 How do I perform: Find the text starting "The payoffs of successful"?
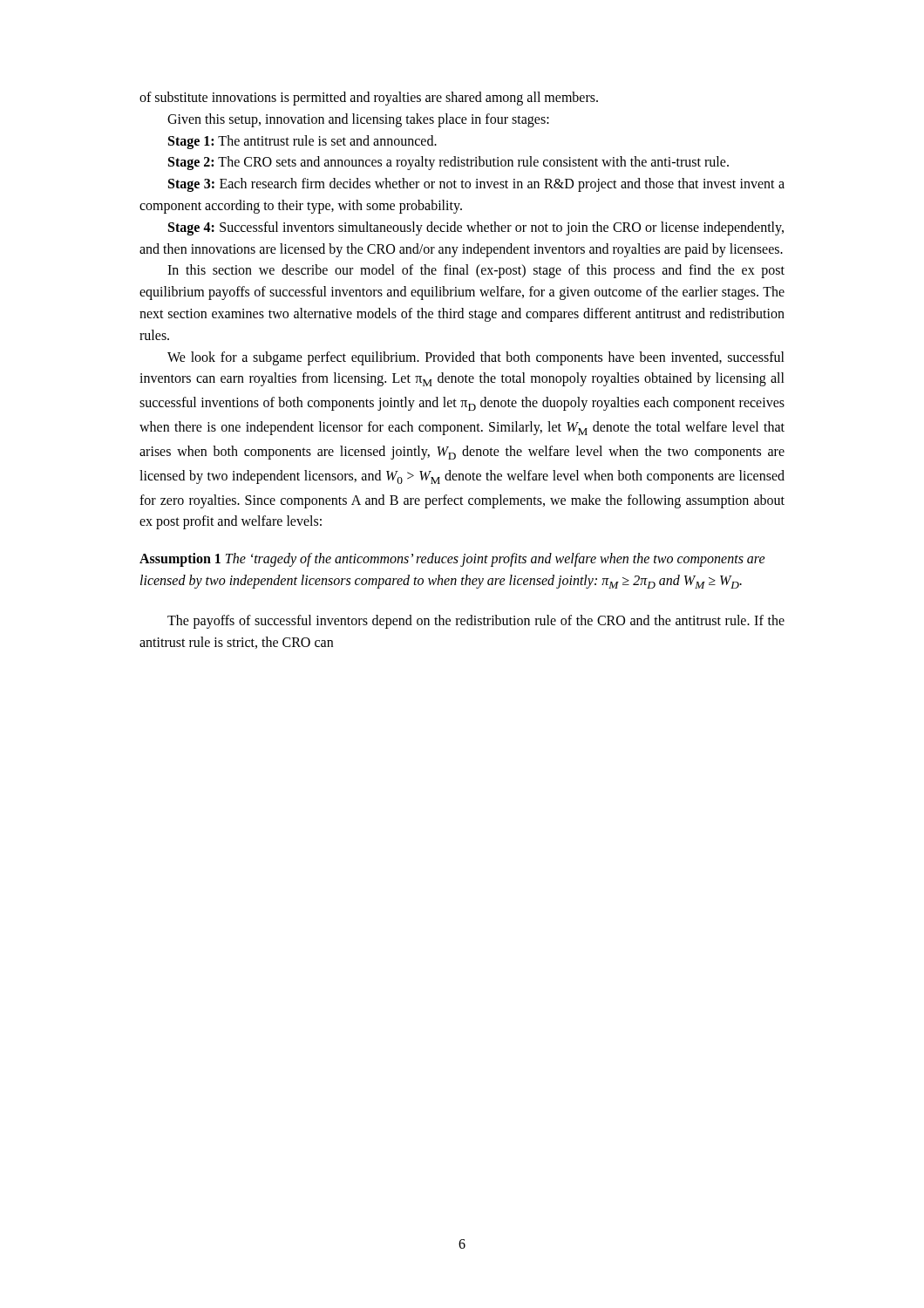[462, 632]
